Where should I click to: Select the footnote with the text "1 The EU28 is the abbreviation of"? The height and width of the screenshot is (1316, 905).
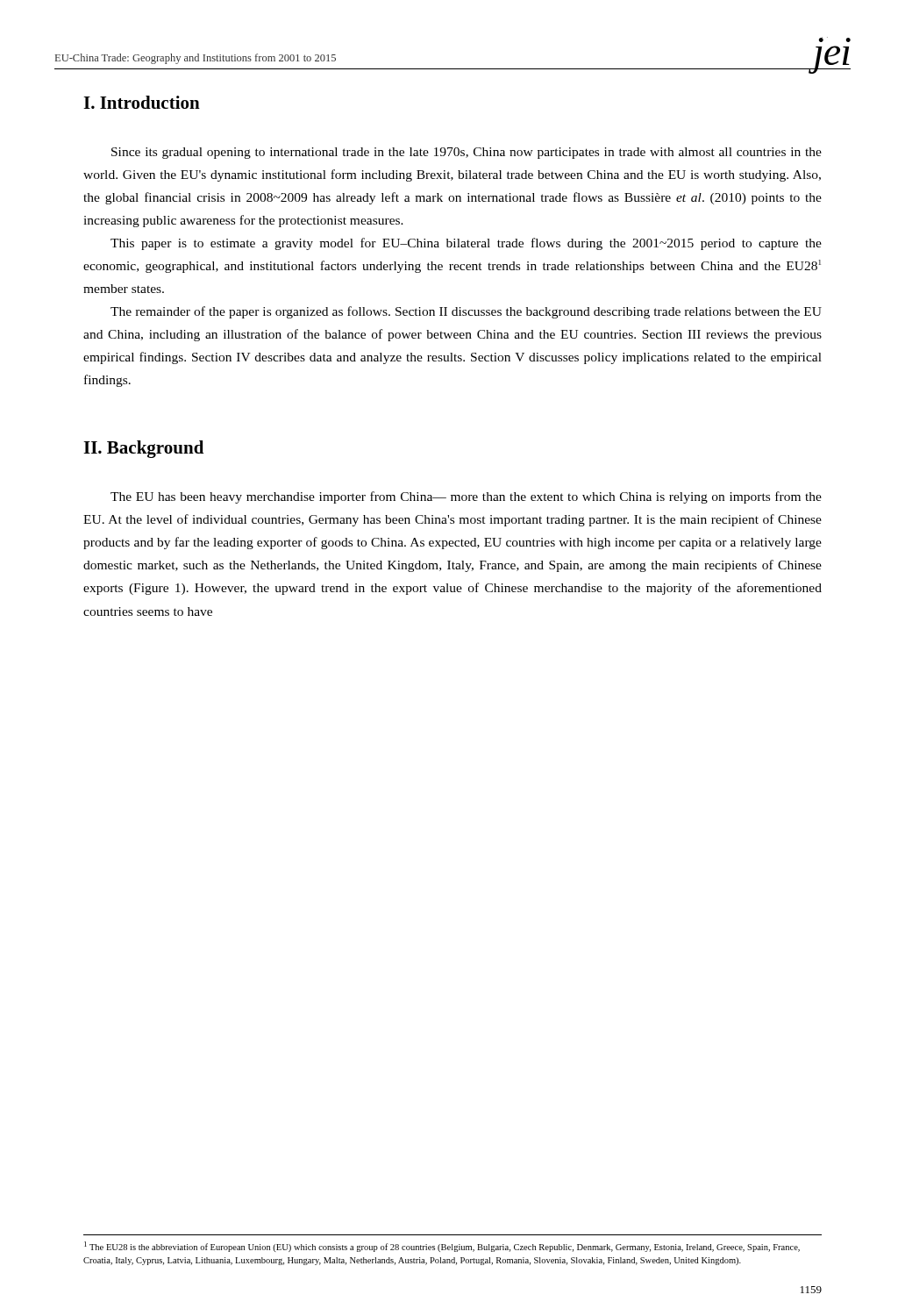click(442, 1253)
